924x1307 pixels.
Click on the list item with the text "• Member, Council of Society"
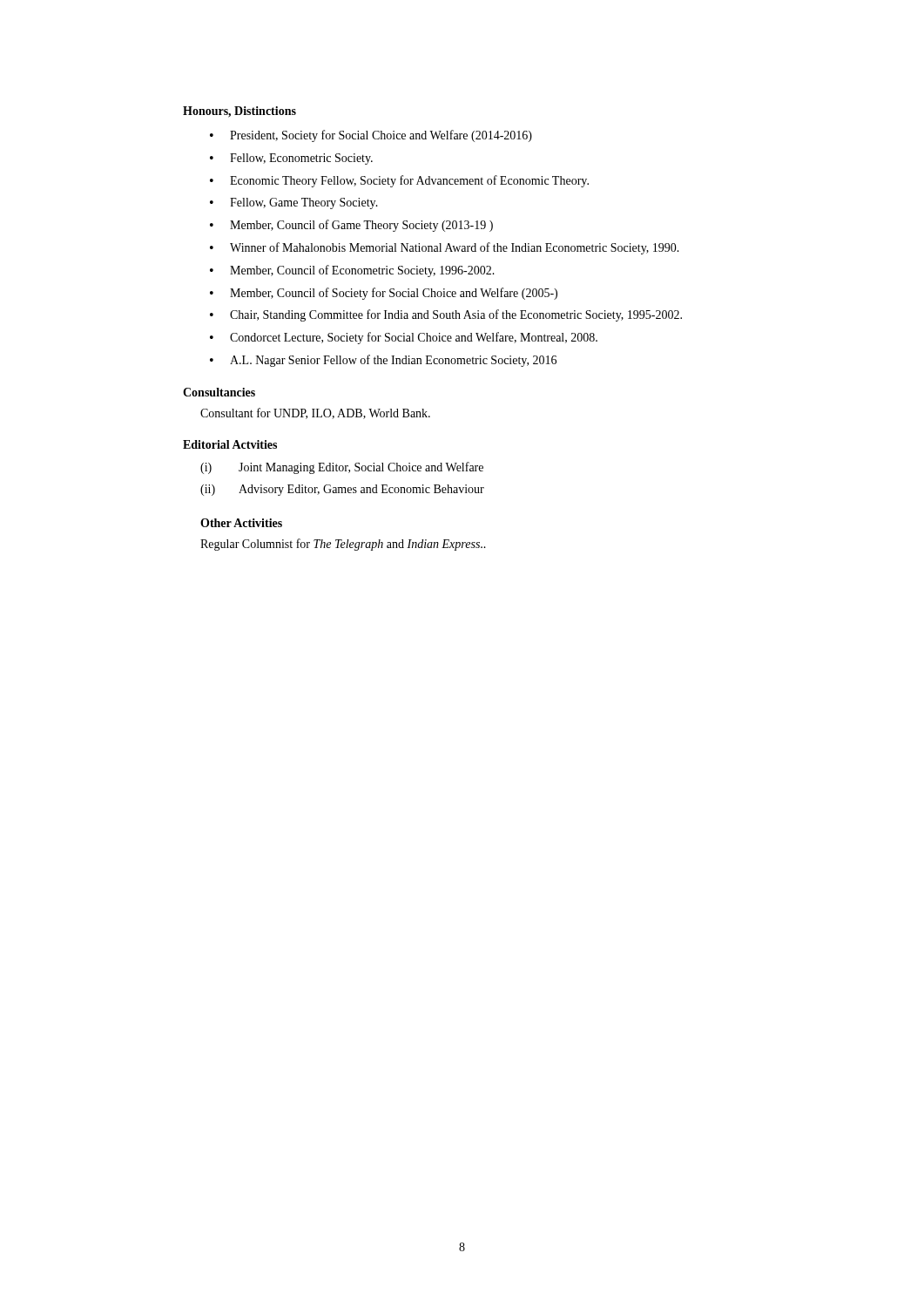click(x=510, y=294)
